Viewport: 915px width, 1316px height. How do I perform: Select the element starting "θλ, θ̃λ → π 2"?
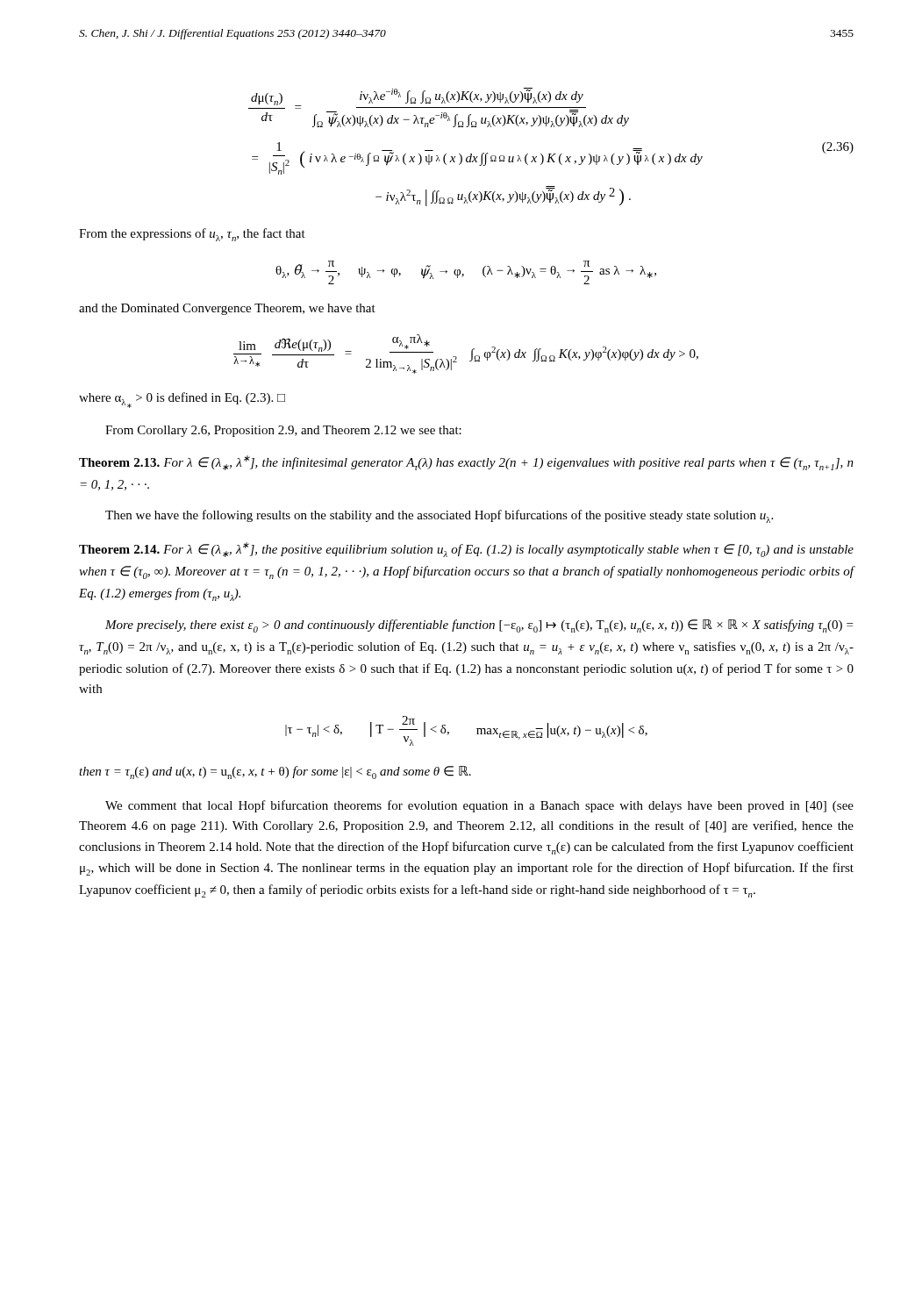pos(466,272)
